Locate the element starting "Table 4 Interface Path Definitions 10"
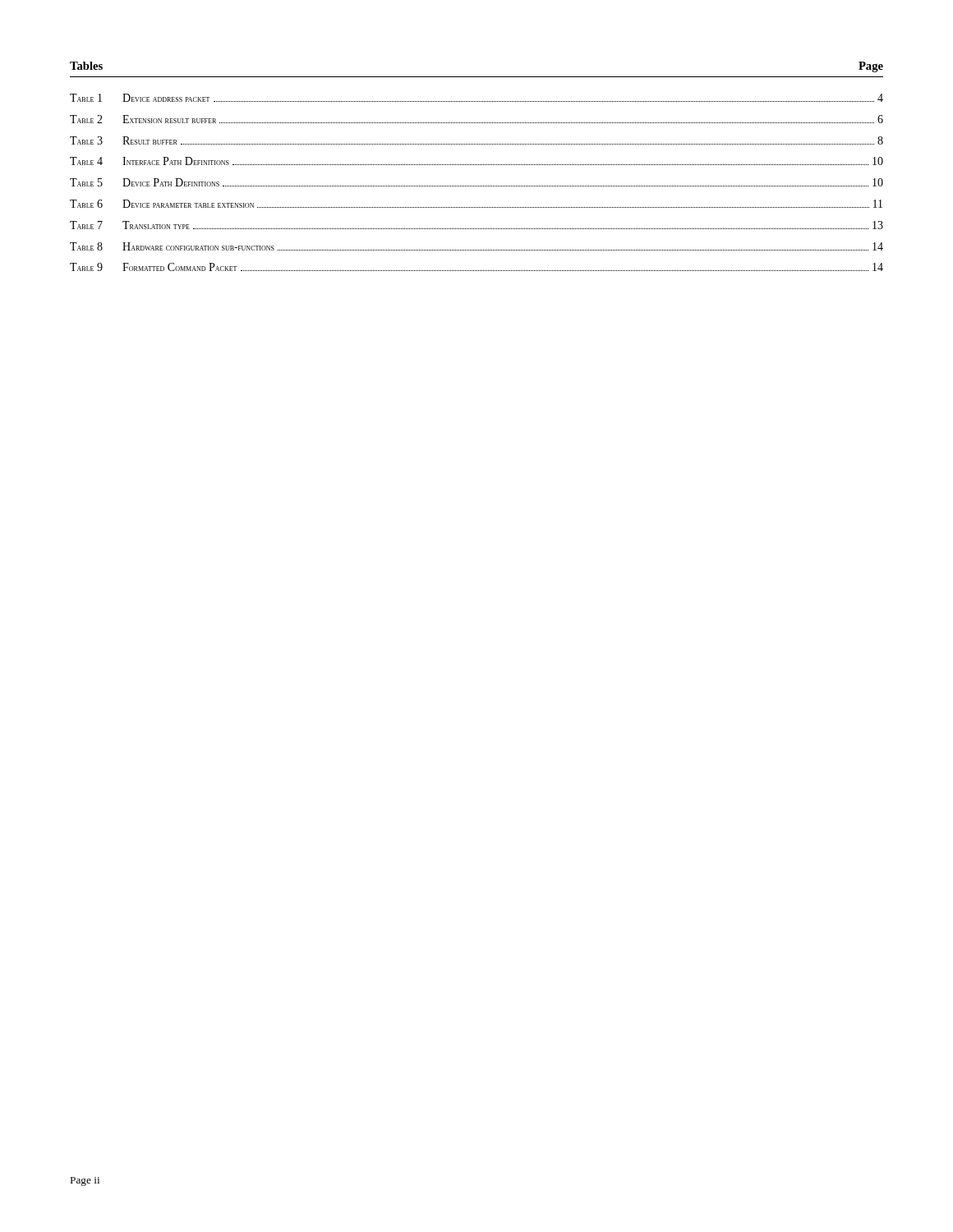The width and height of the screenshot is (953, 1232). pos(476,162)
